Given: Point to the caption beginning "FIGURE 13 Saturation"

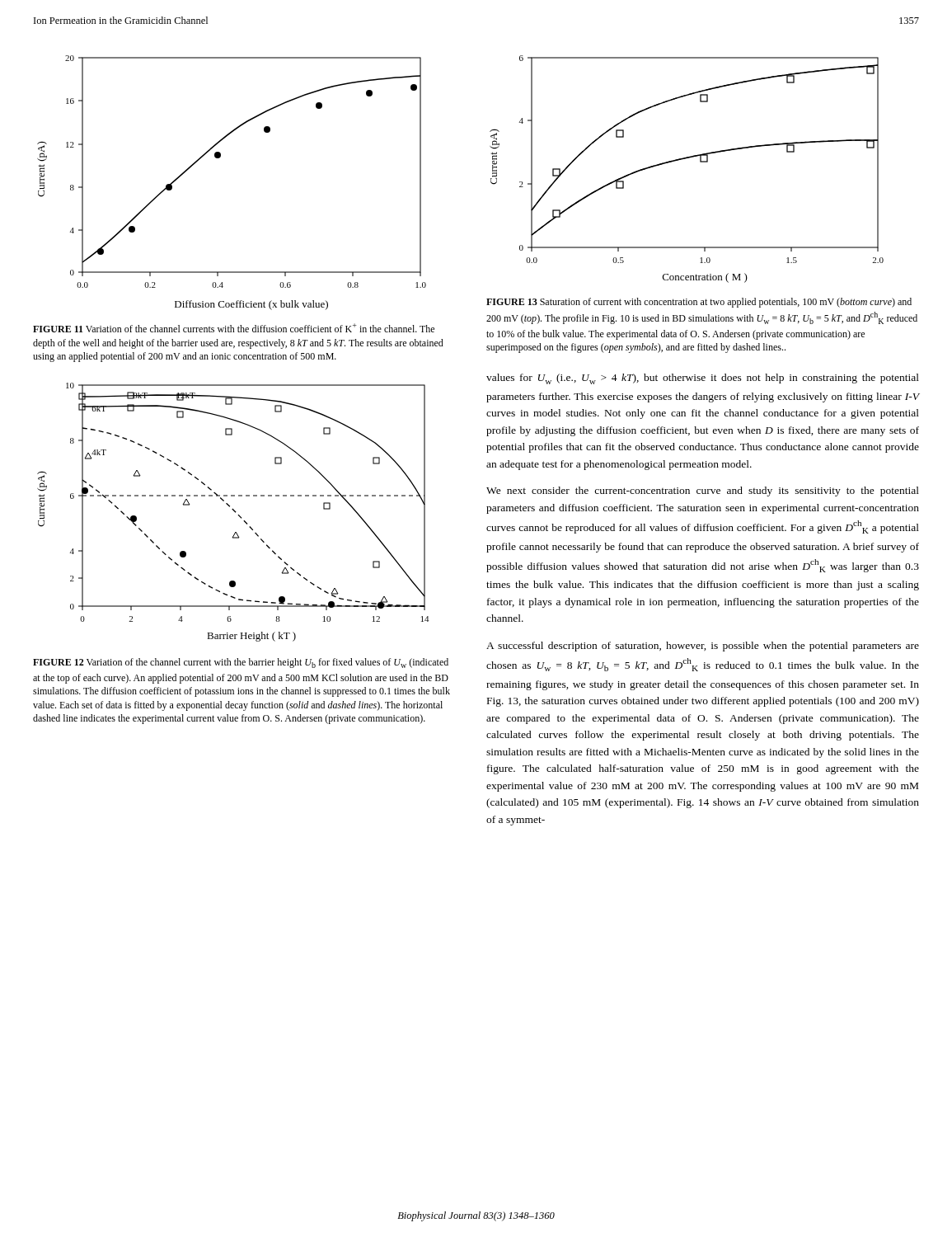Looking at the screenshot, I should point(702,325).
